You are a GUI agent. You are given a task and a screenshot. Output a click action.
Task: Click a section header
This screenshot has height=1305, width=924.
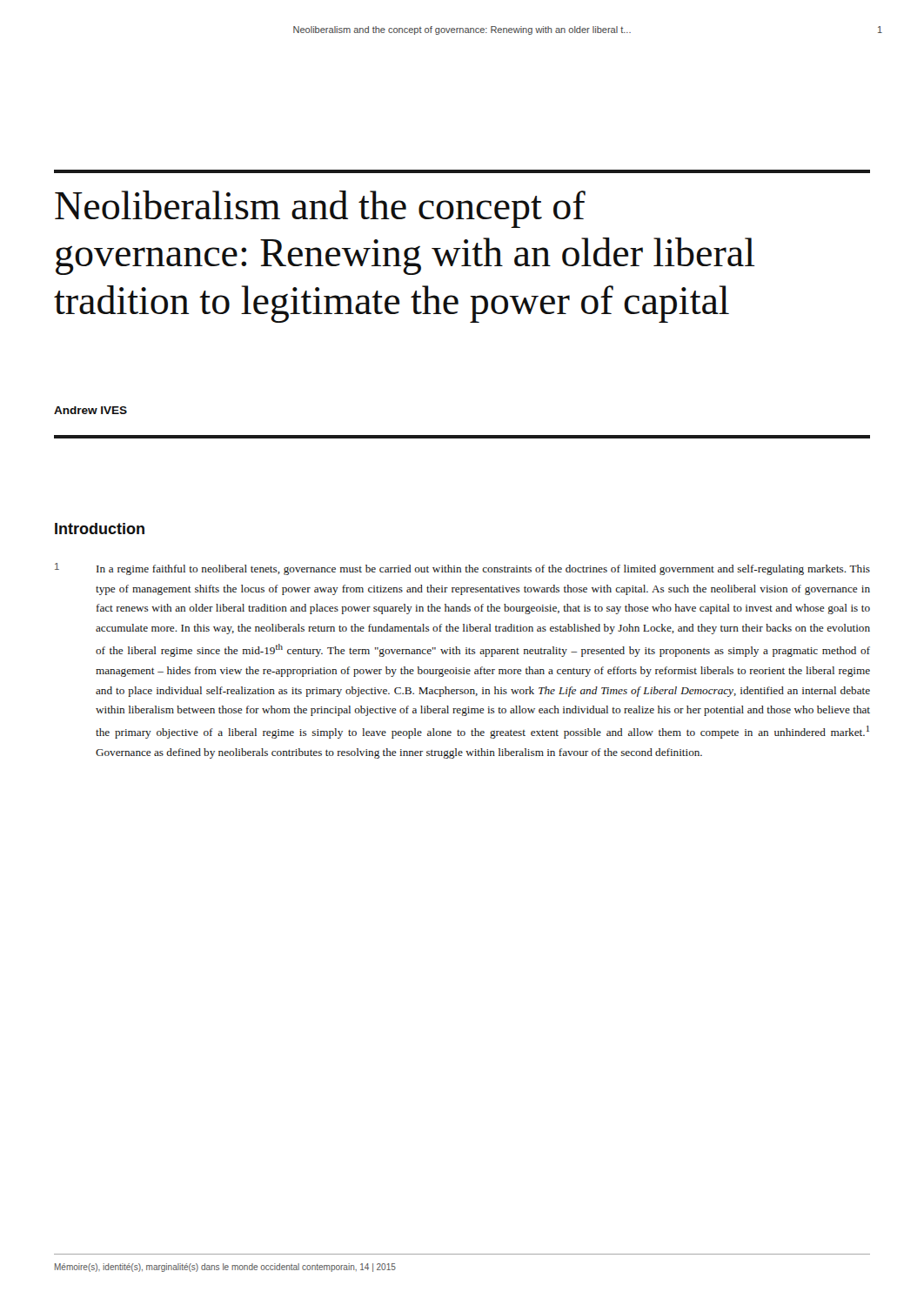pos(100,529)
